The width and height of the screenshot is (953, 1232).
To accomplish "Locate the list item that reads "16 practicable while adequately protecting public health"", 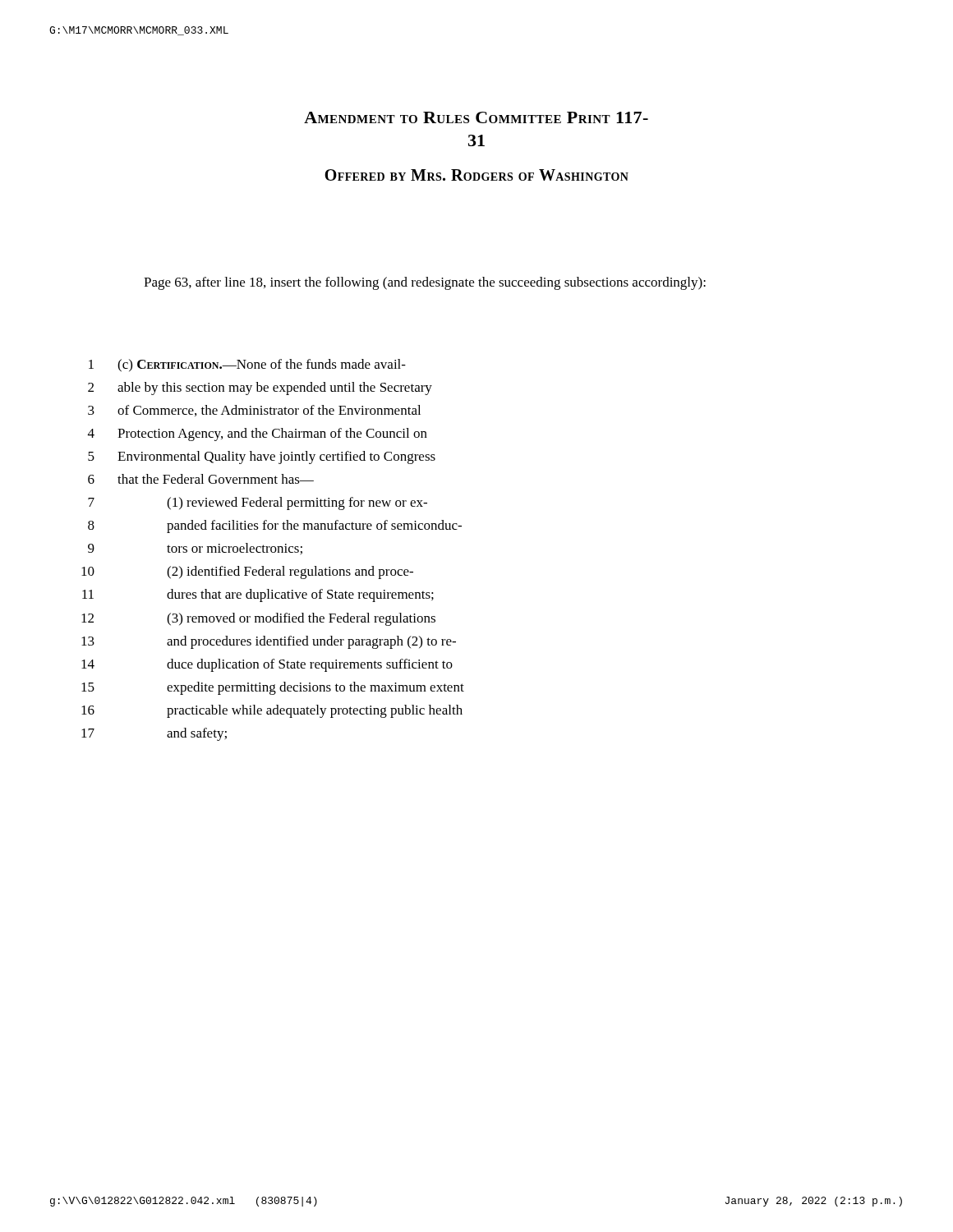I will [272, 711].
